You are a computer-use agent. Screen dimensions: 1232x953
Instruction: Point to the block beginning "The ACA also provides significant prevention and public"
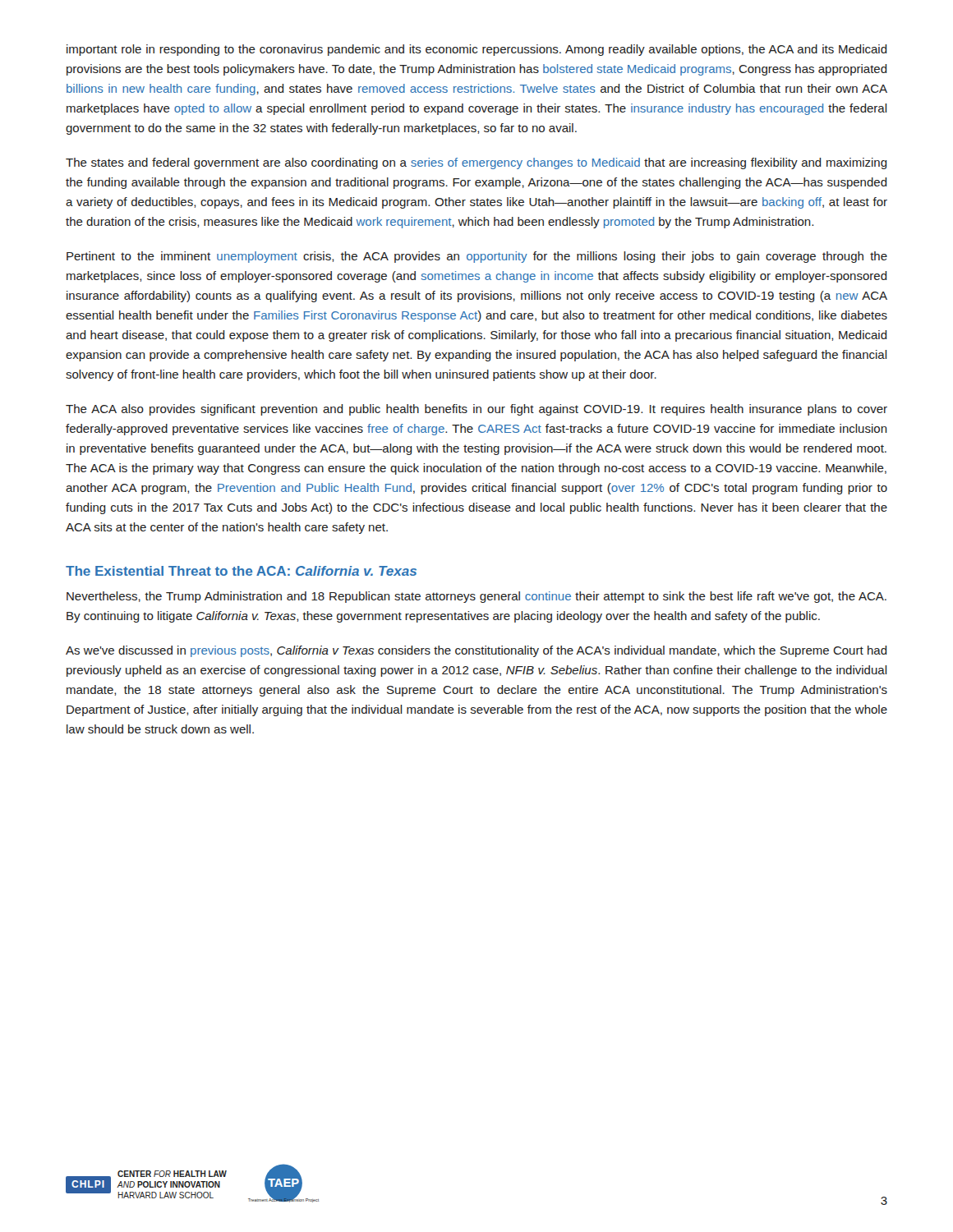(476, 468)
